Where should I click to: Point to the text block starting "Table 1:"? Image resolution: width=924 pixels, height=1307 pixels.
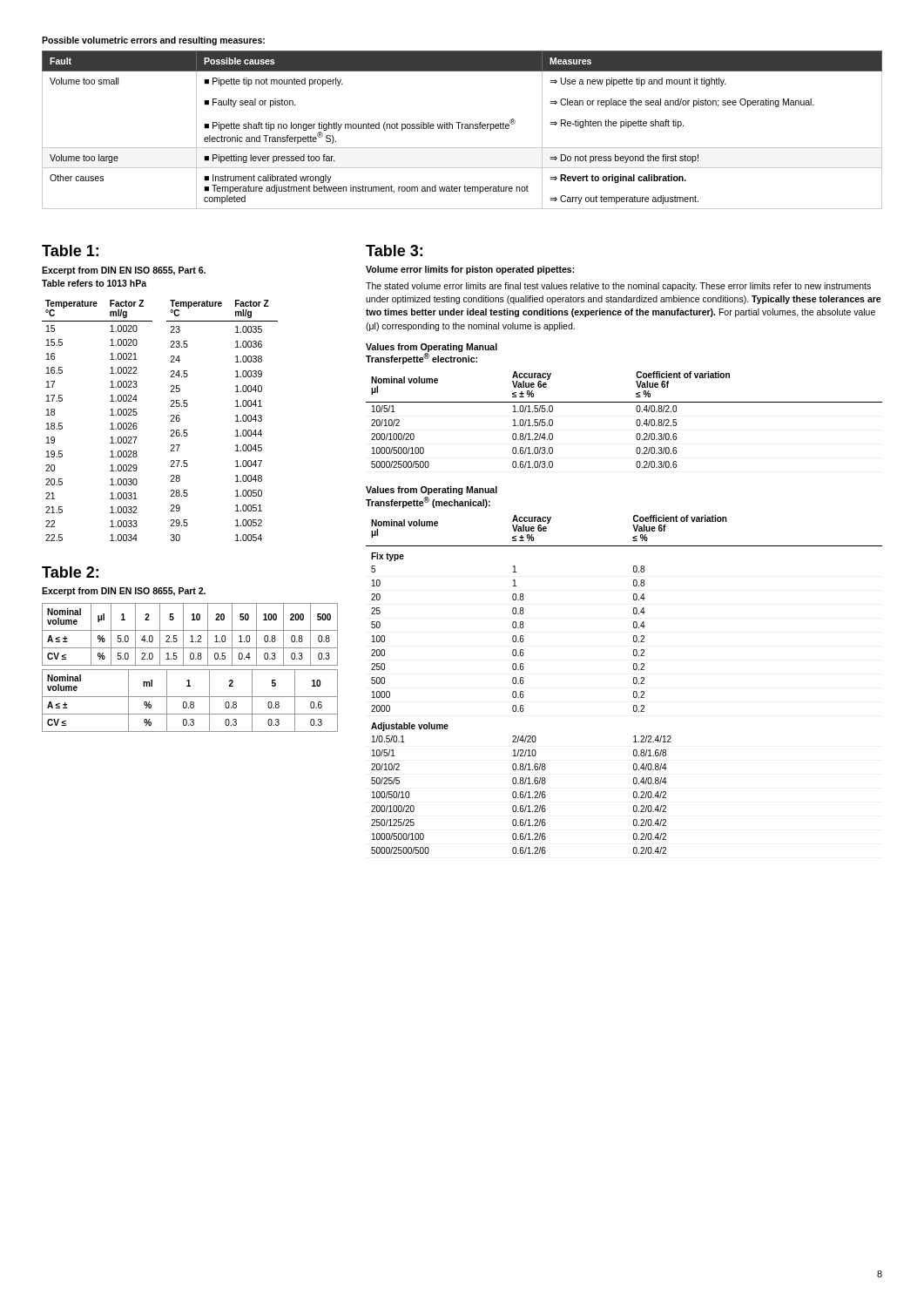pos(71,251)
